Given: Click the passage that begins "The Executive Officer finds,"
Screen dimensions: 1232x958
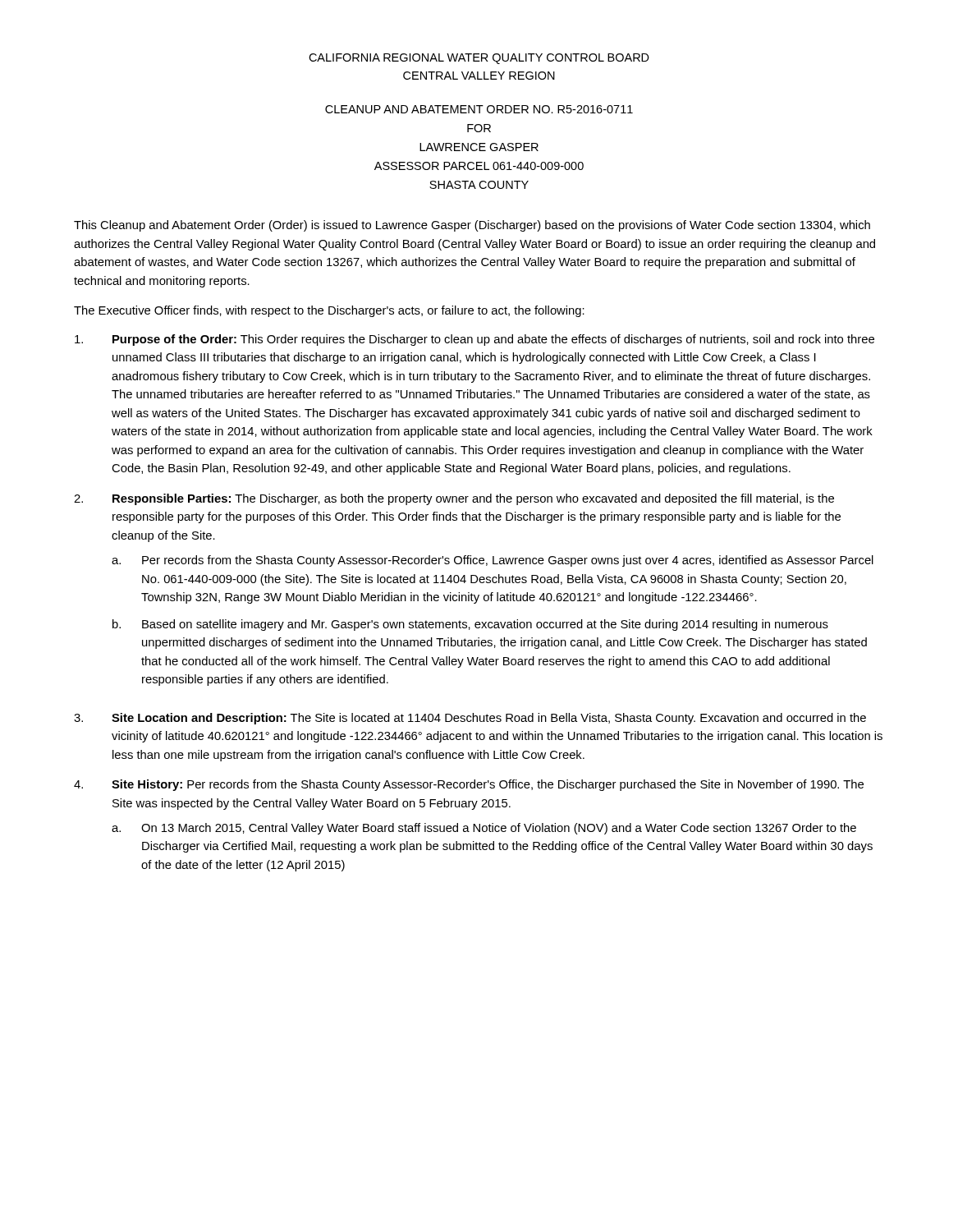Looking at the screenshot, I should (329, 311).
